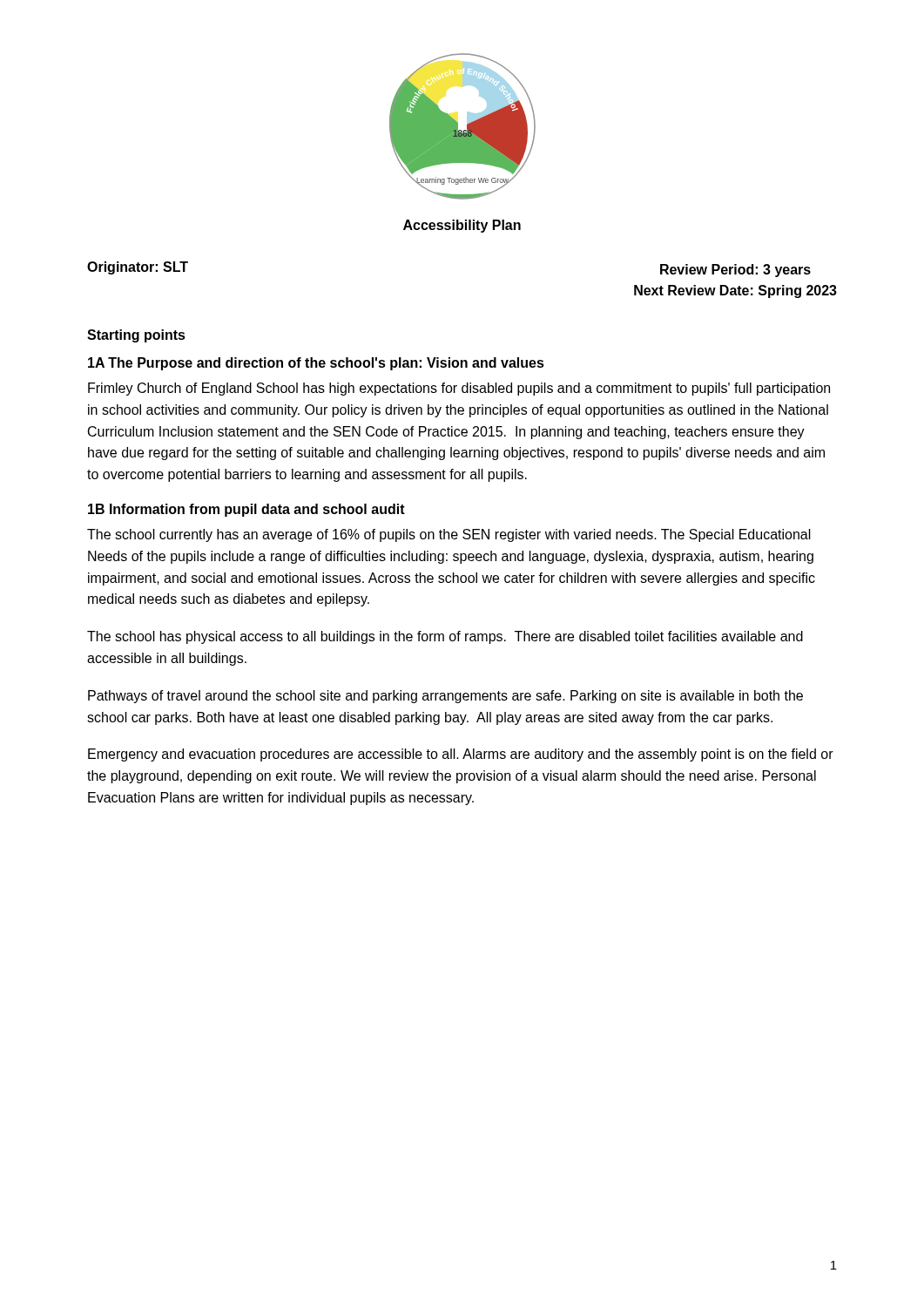Viewport: 924px width, 1307px height.
Task: Find the logo
Action: (462, 126)
